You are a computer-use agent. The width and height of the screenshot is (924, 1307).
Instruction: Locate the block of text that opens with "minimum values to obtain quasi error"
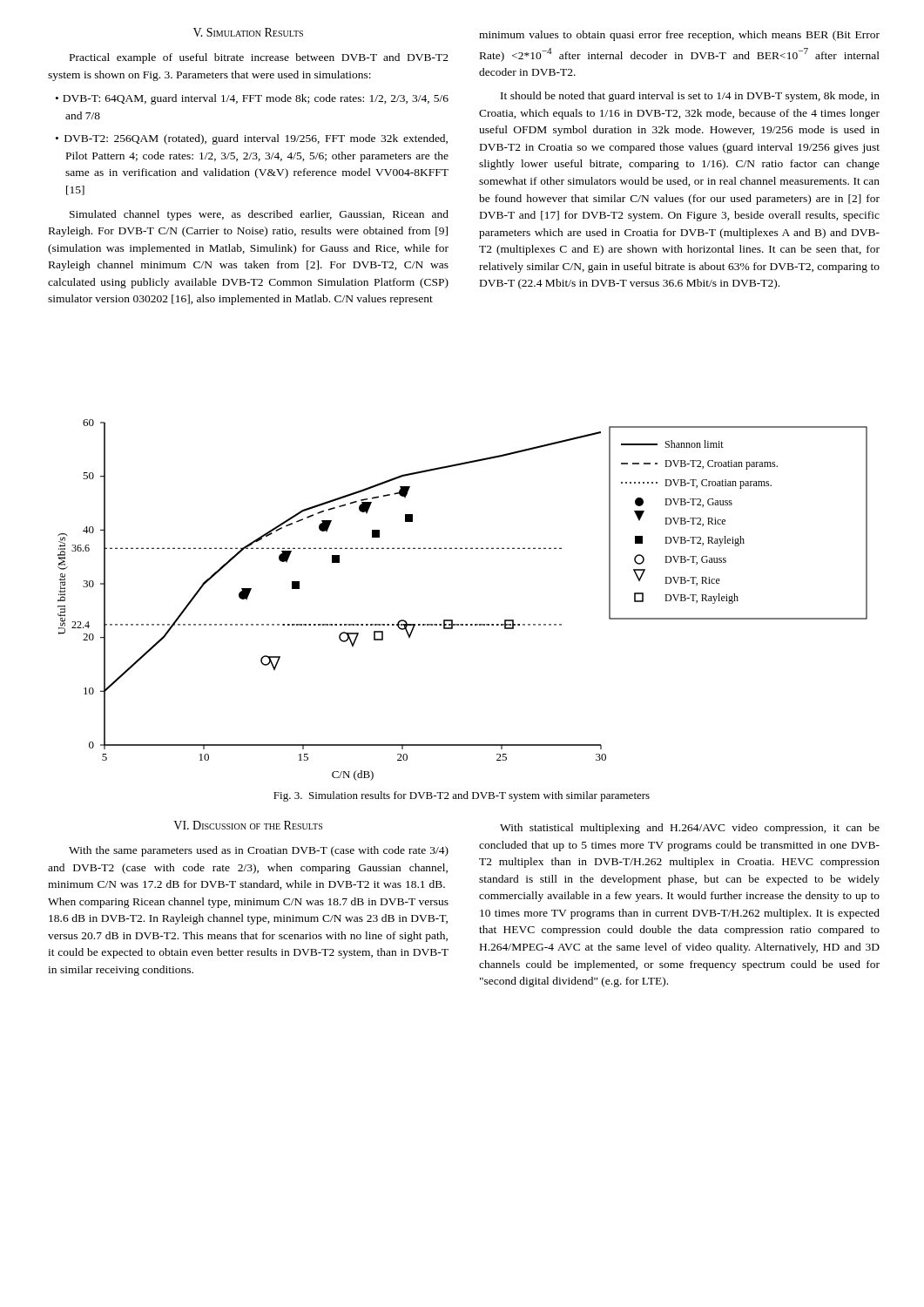coord(679,53)
